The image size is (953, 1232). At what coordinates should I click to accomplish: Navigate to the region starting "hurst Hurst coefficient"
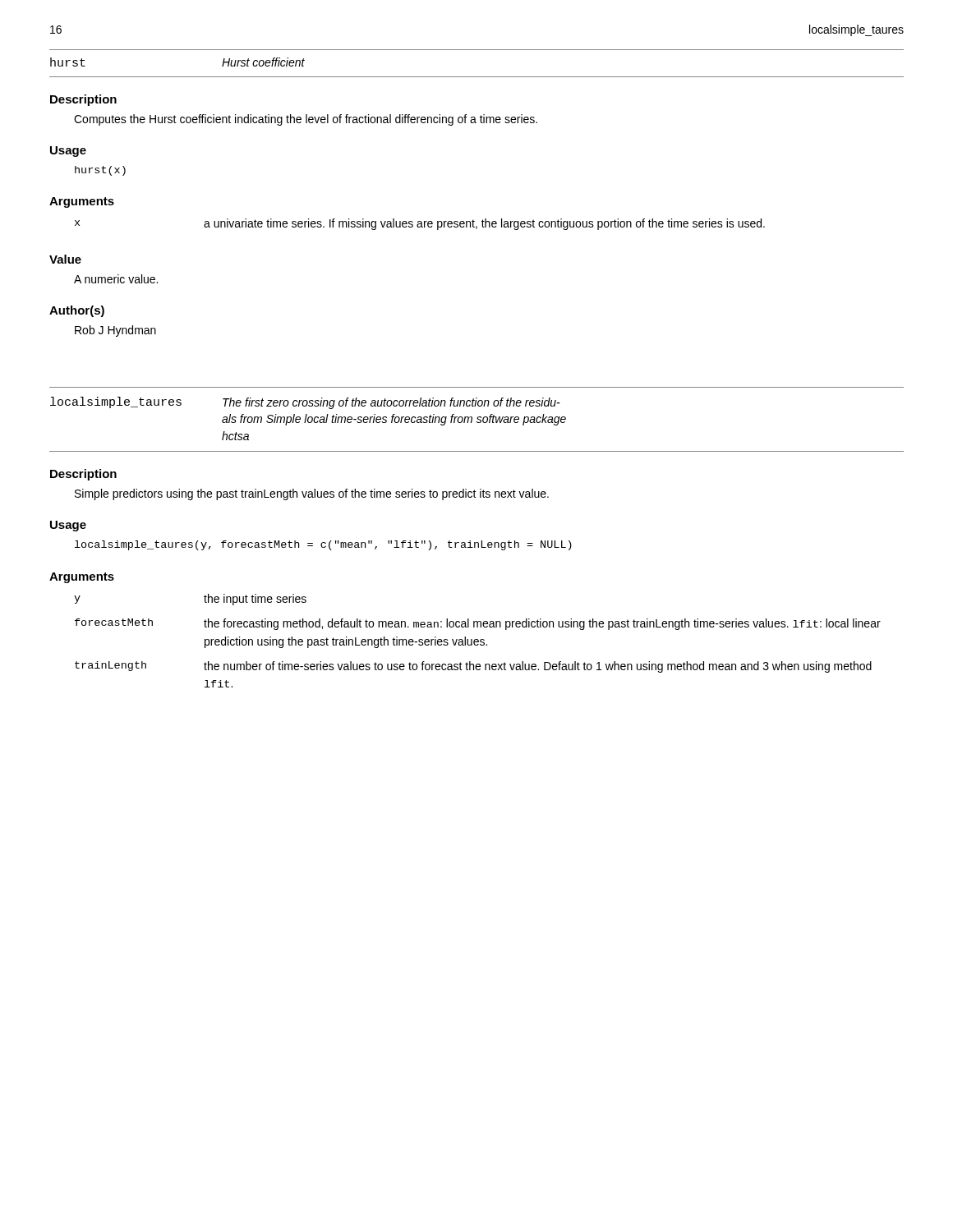(68, 61)
